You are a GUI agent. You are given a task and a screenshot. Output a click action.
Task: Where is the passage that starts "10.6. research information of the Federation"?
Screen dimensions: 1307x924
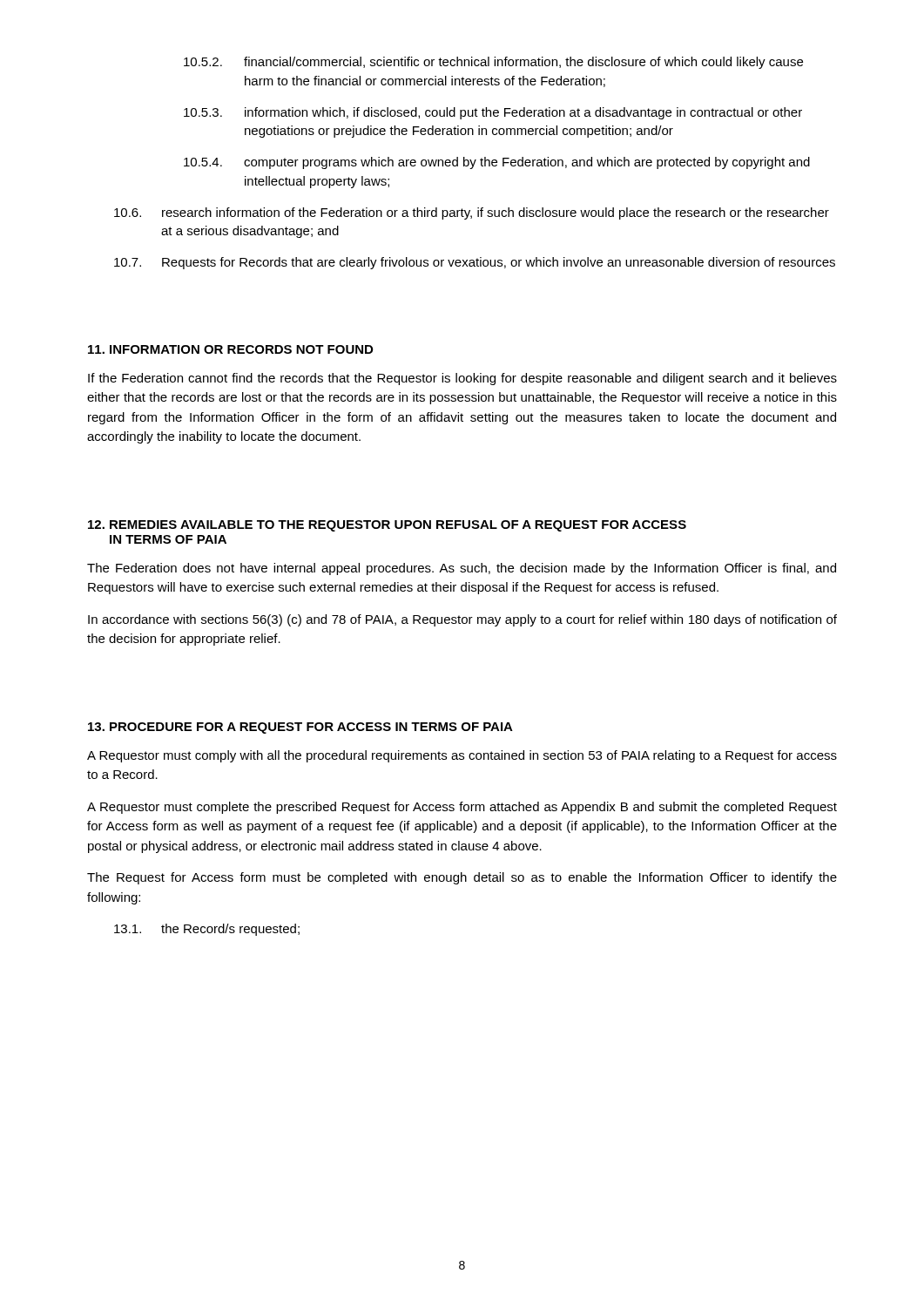click(x=475, y=222)
